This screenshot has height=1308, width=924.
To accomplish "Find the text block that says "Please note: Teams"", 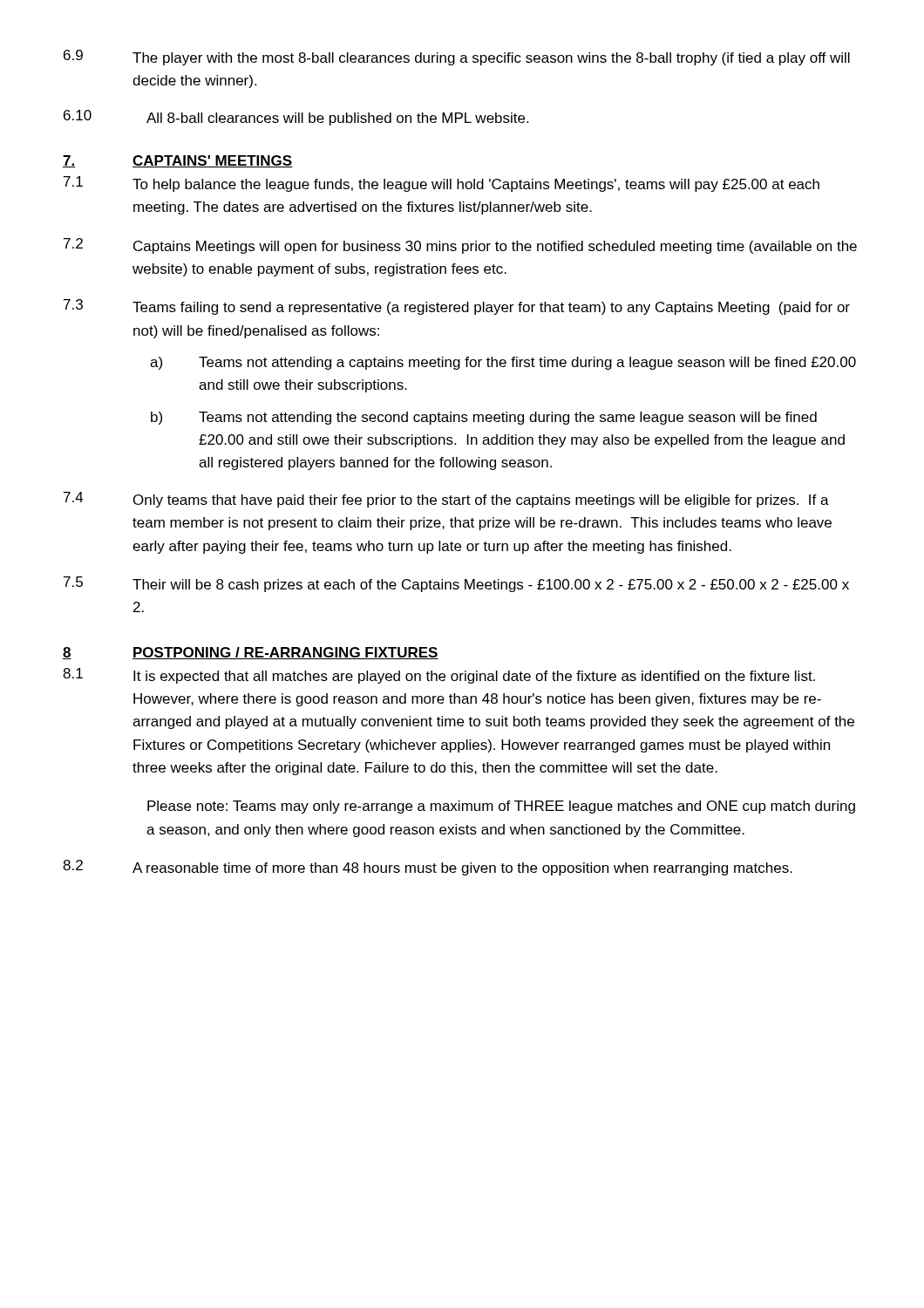I will [x=501, y=818].
